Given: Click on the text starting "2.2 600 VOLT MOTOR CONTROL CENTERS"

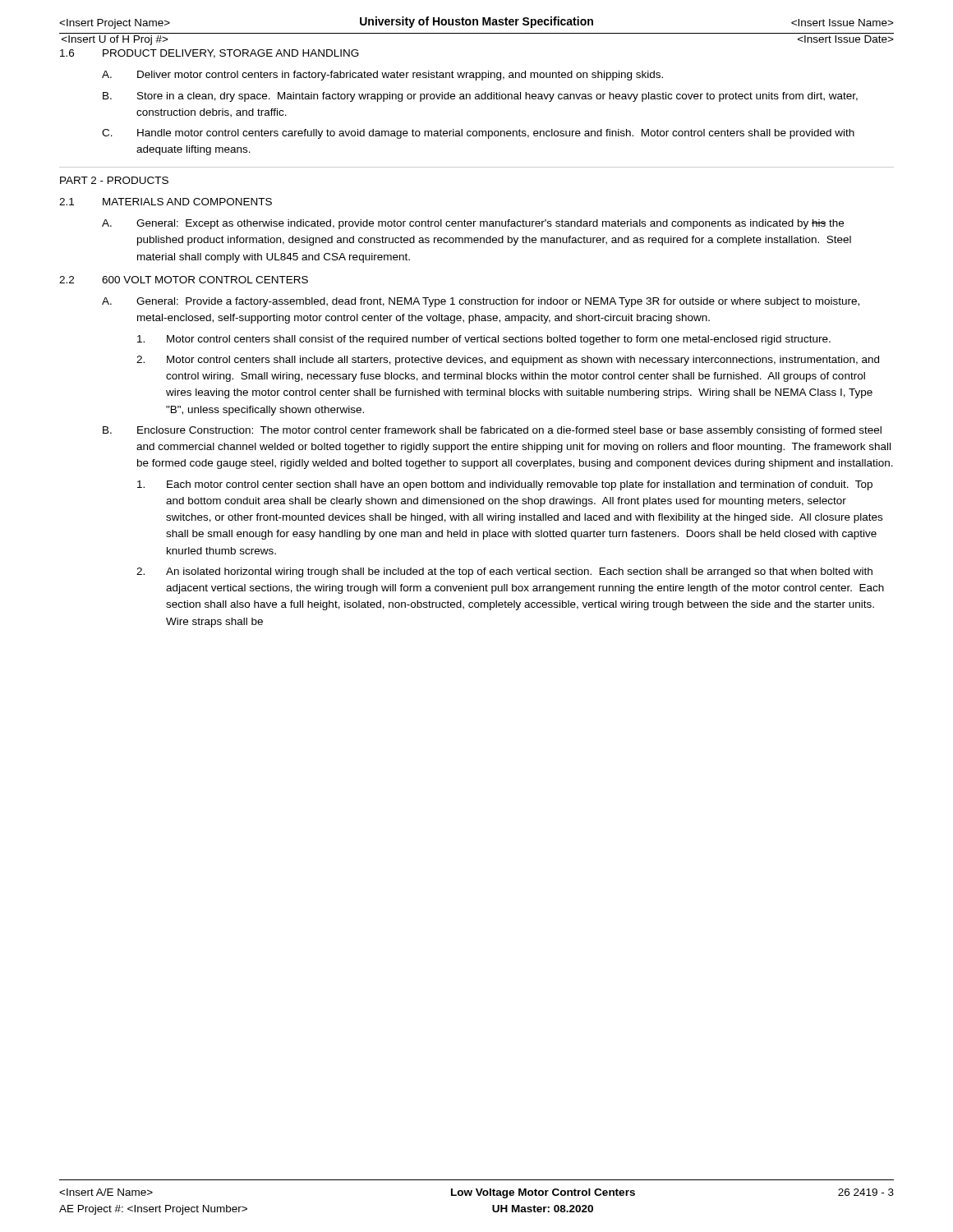Looking at the screenshot, I should tap(184, 280).
